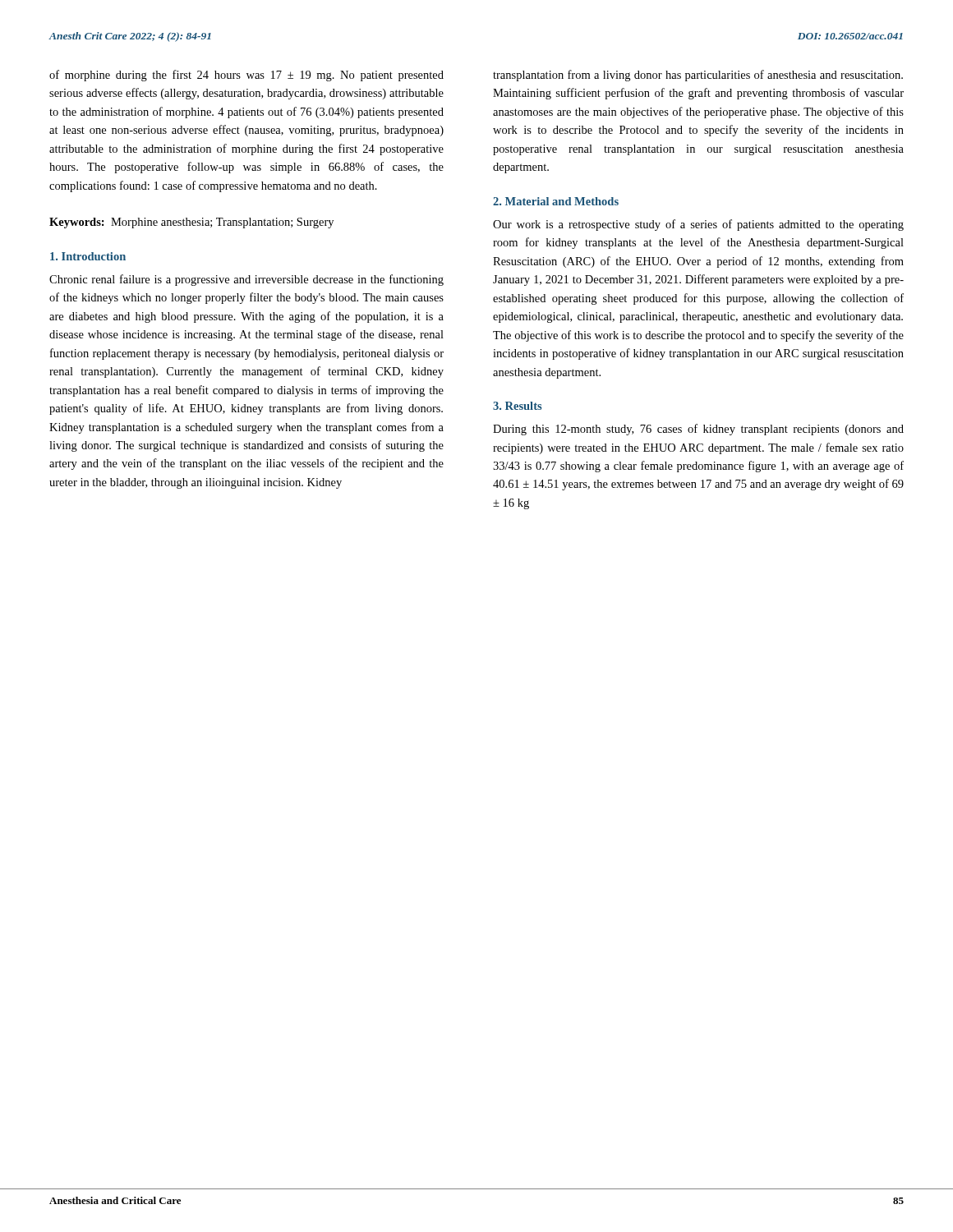Find the text block starting "transplantation from a living donor has particularities"

coord(698,121)
